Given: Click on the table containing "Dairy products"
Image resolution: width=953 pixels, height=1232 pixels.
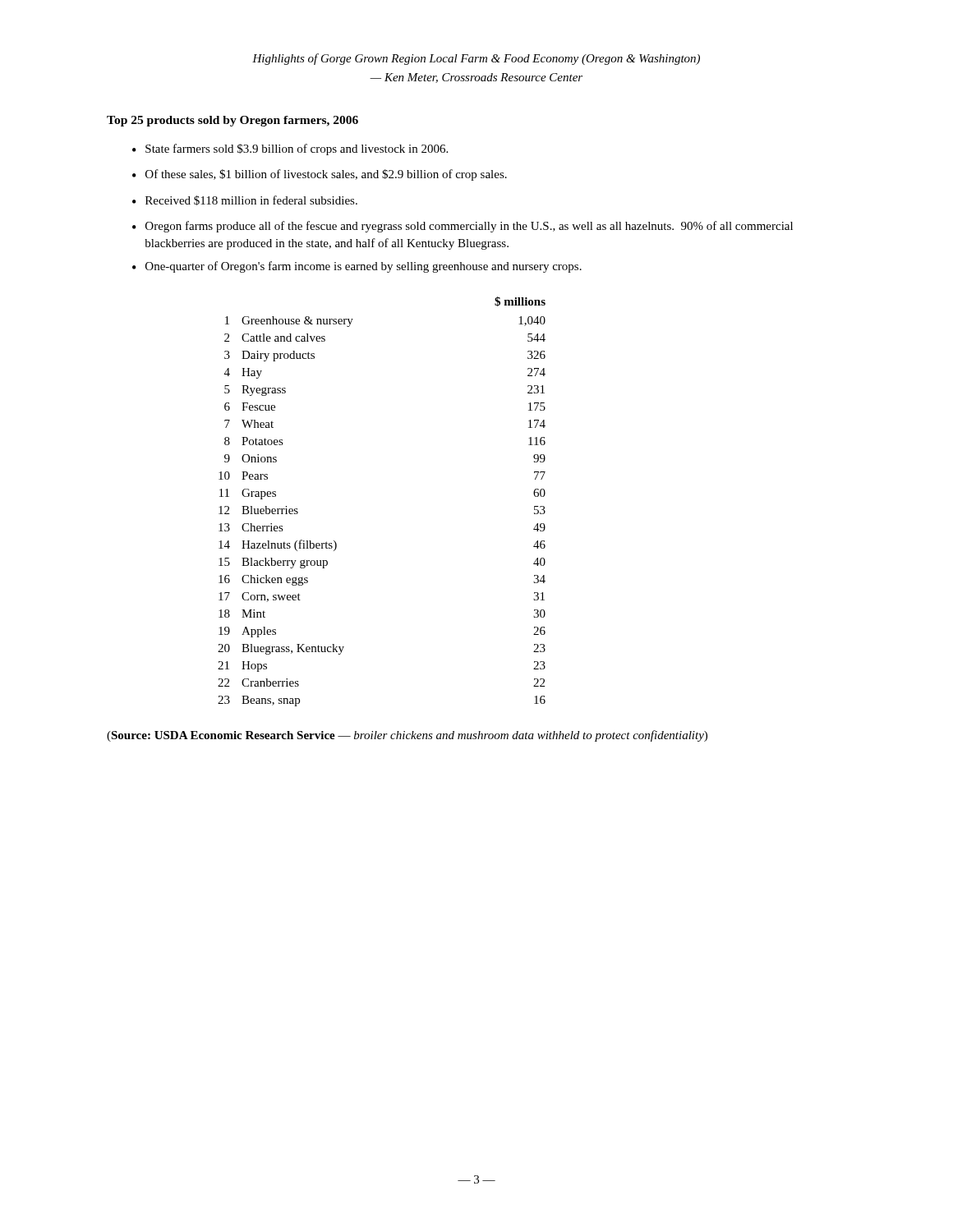Looking at the screenshot, I should [x=518, y=501].
